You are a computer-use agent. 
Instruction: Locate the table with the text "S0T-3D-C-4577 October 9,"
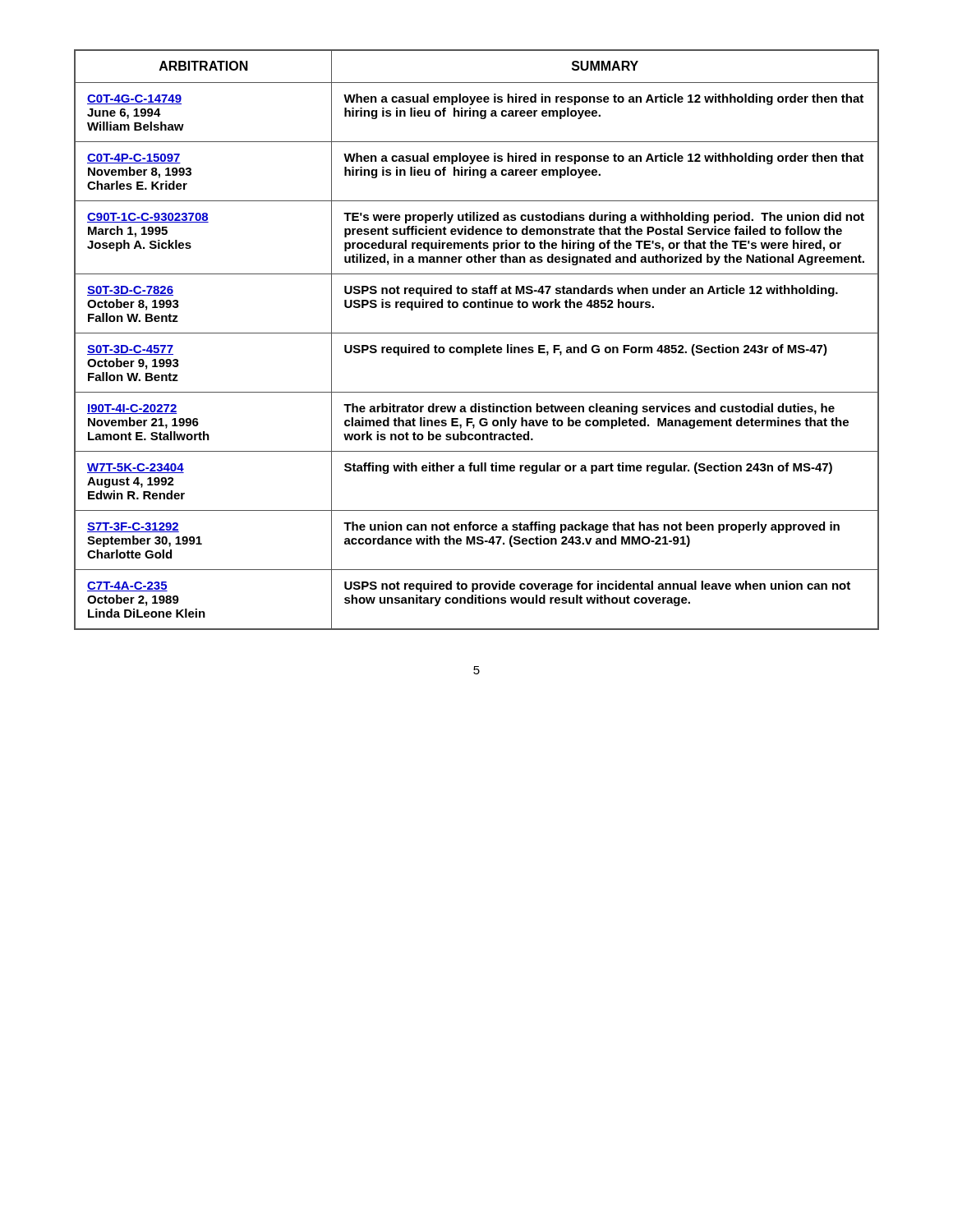pyautogui.click(x=476, y=340)
